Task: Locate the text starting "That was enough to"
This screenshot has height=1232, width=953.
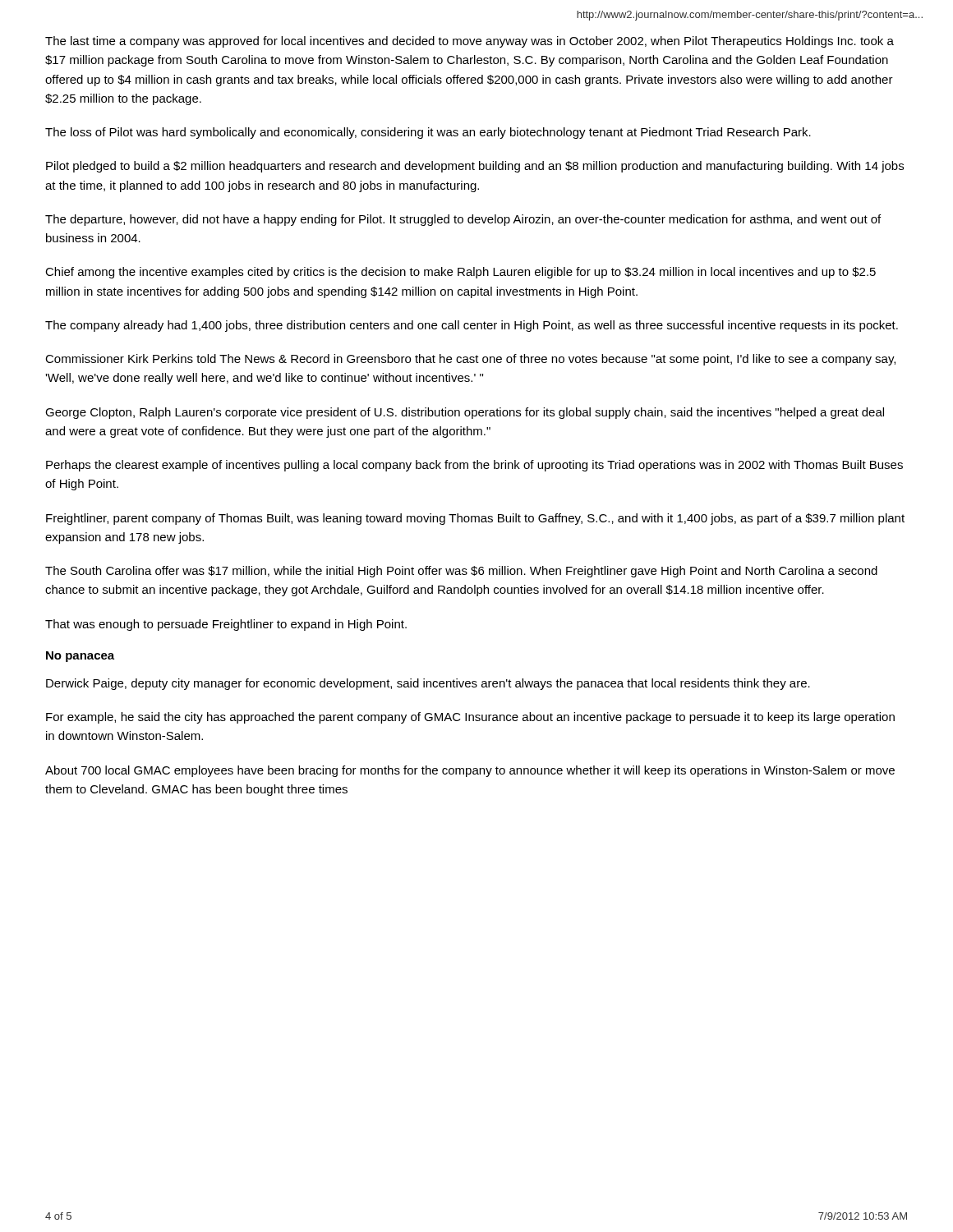Action: click(226, 623)
